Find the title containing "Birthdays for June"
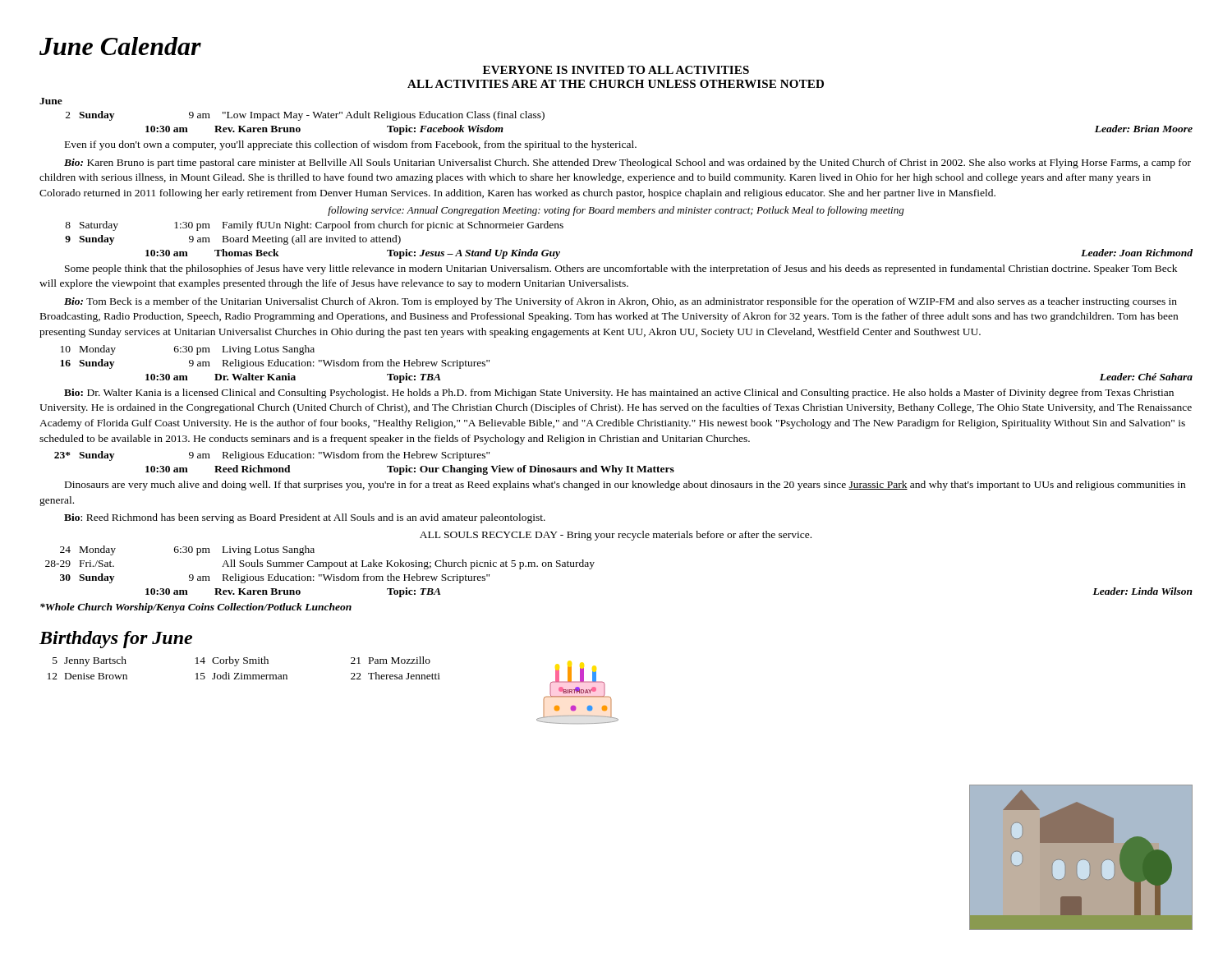Viewport: 1232px width, 953px height. click(x=116, y=638)
